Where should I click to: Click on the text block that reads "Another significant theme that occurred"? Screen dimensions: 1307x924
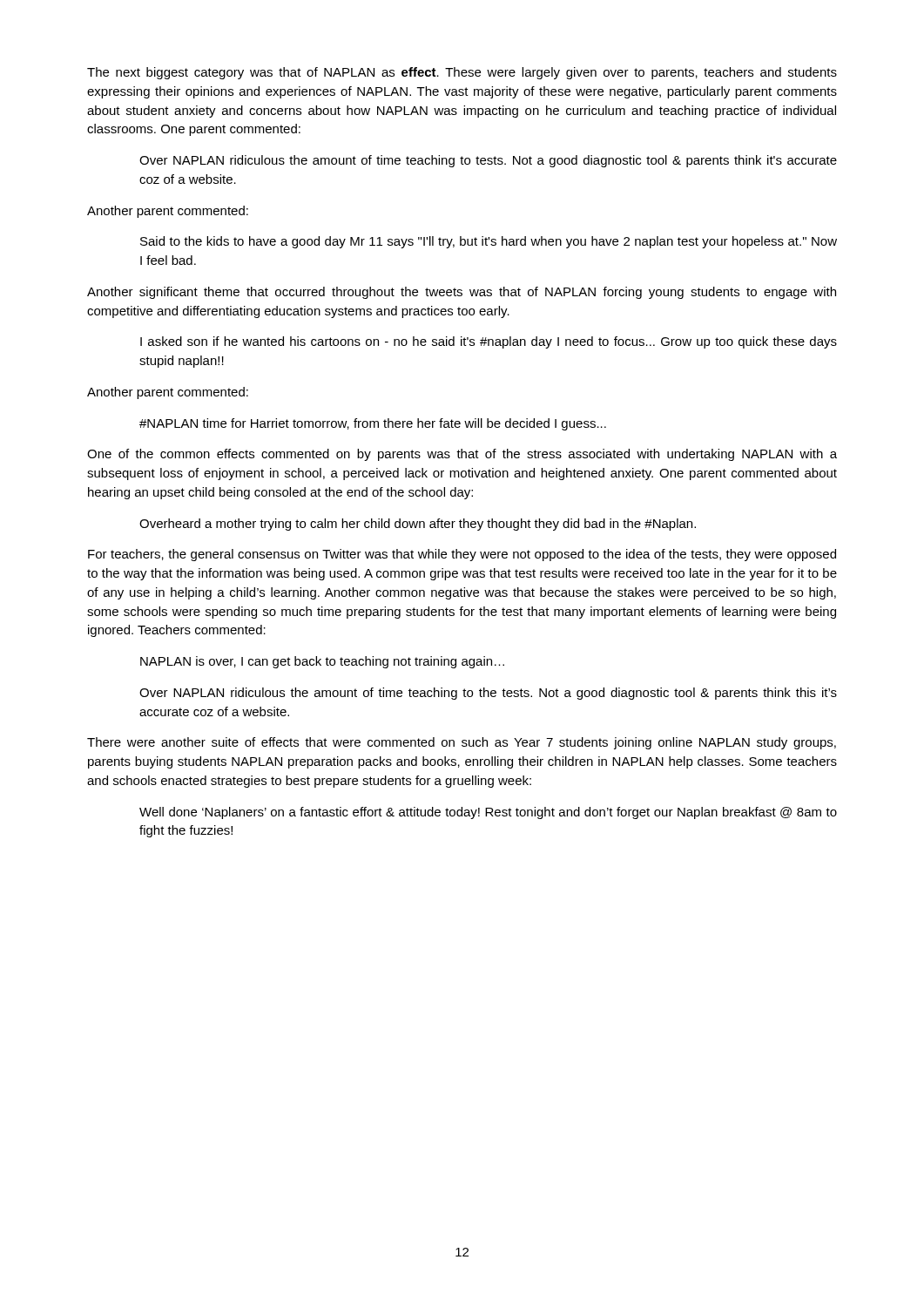(x=462, y=301)
